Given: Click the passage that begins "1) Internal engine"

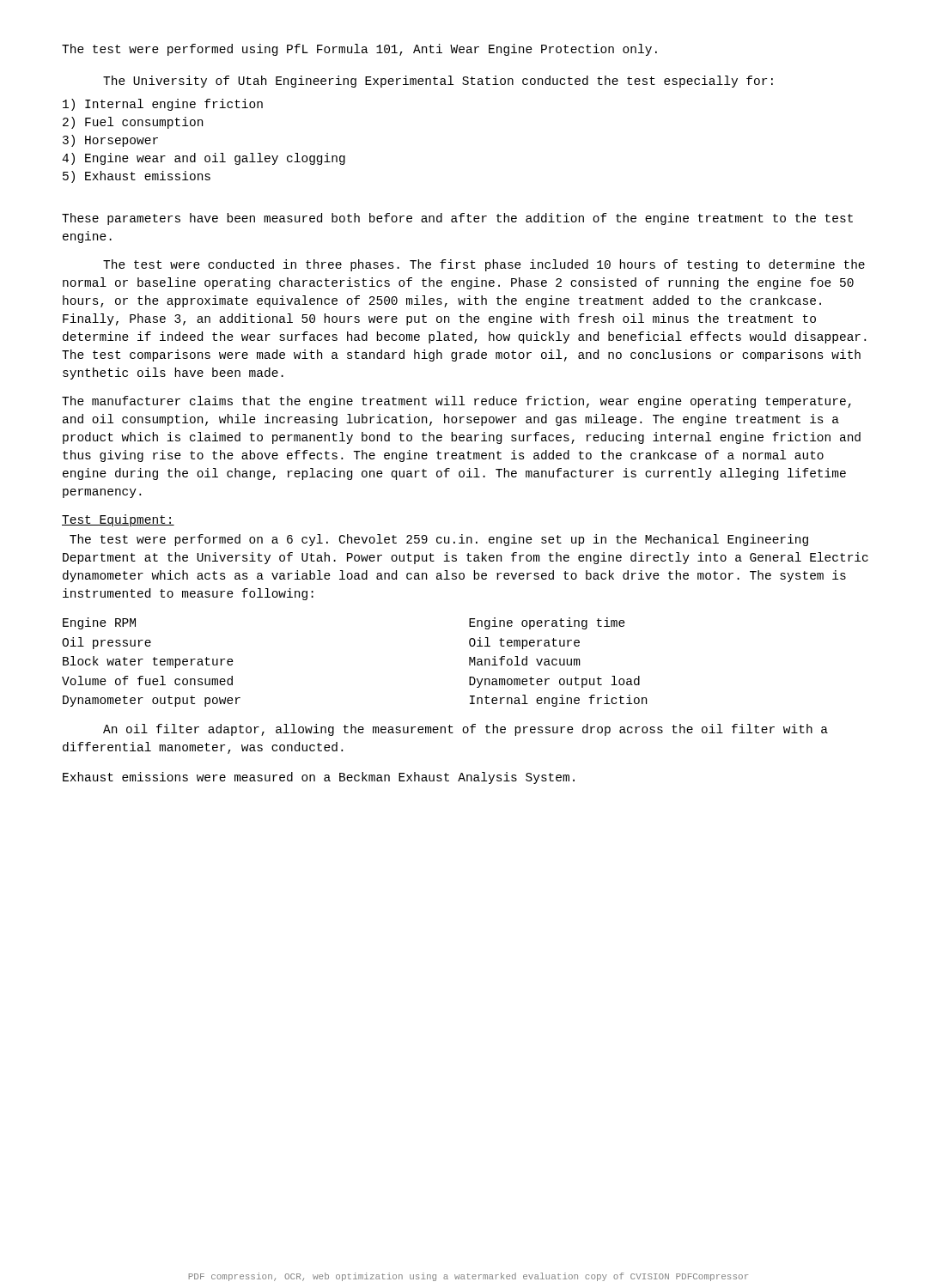Looking at the screenshot, I should [163, 105].
